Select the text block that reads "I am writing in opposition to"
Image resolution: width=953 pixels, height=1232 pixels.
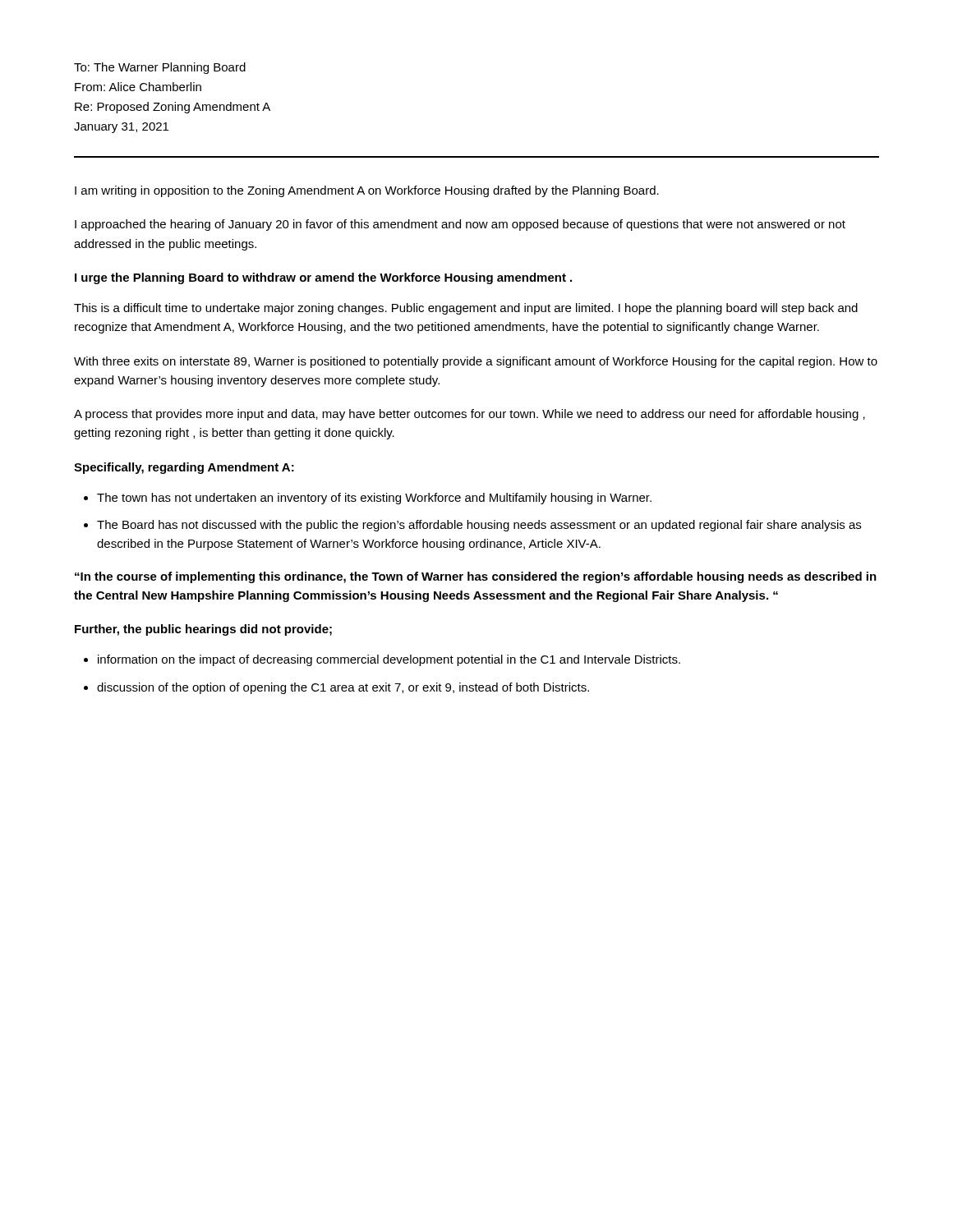click(x=367, y=190)
